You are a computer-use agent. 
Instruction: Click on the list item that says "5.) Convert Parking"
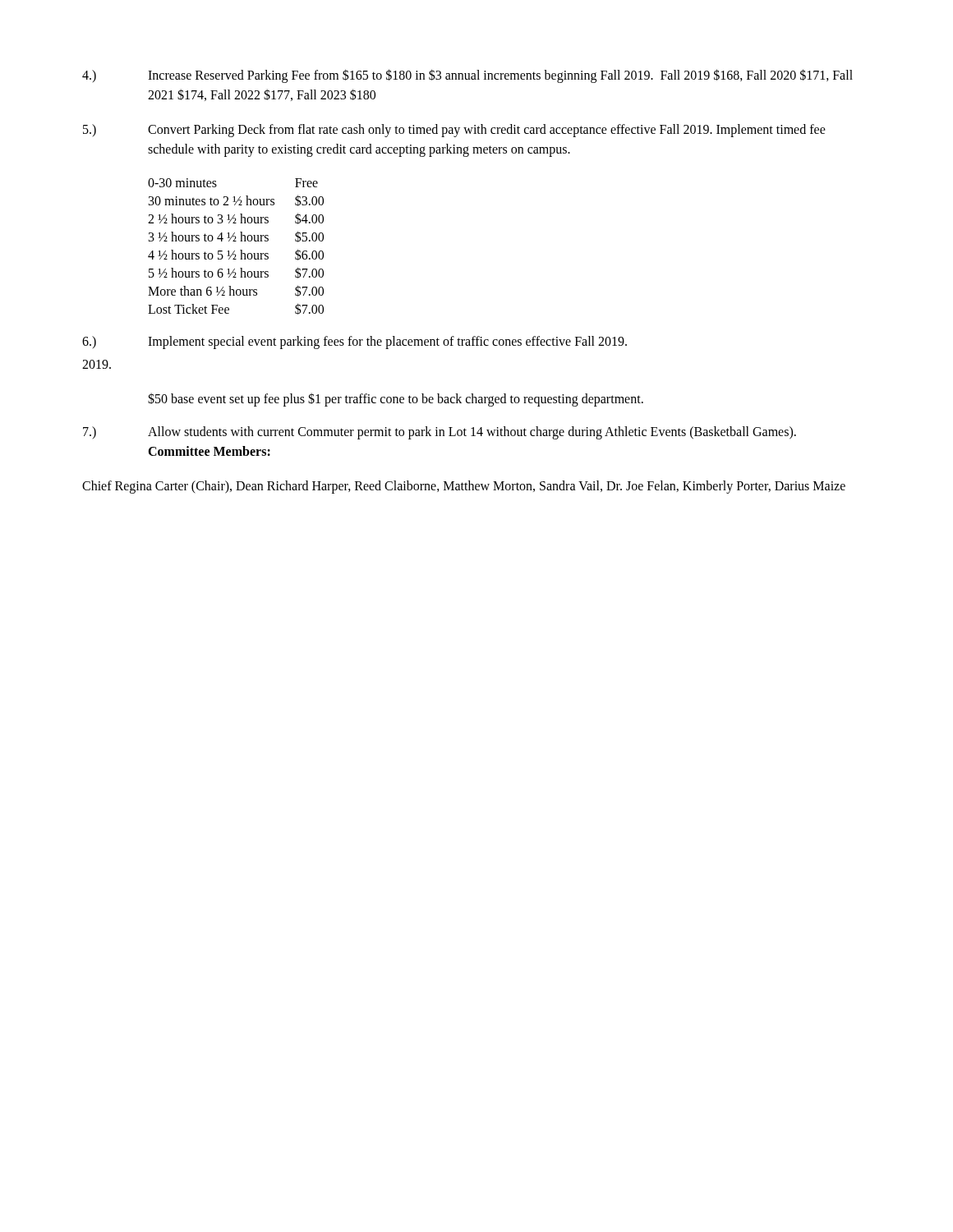(476, 140)
